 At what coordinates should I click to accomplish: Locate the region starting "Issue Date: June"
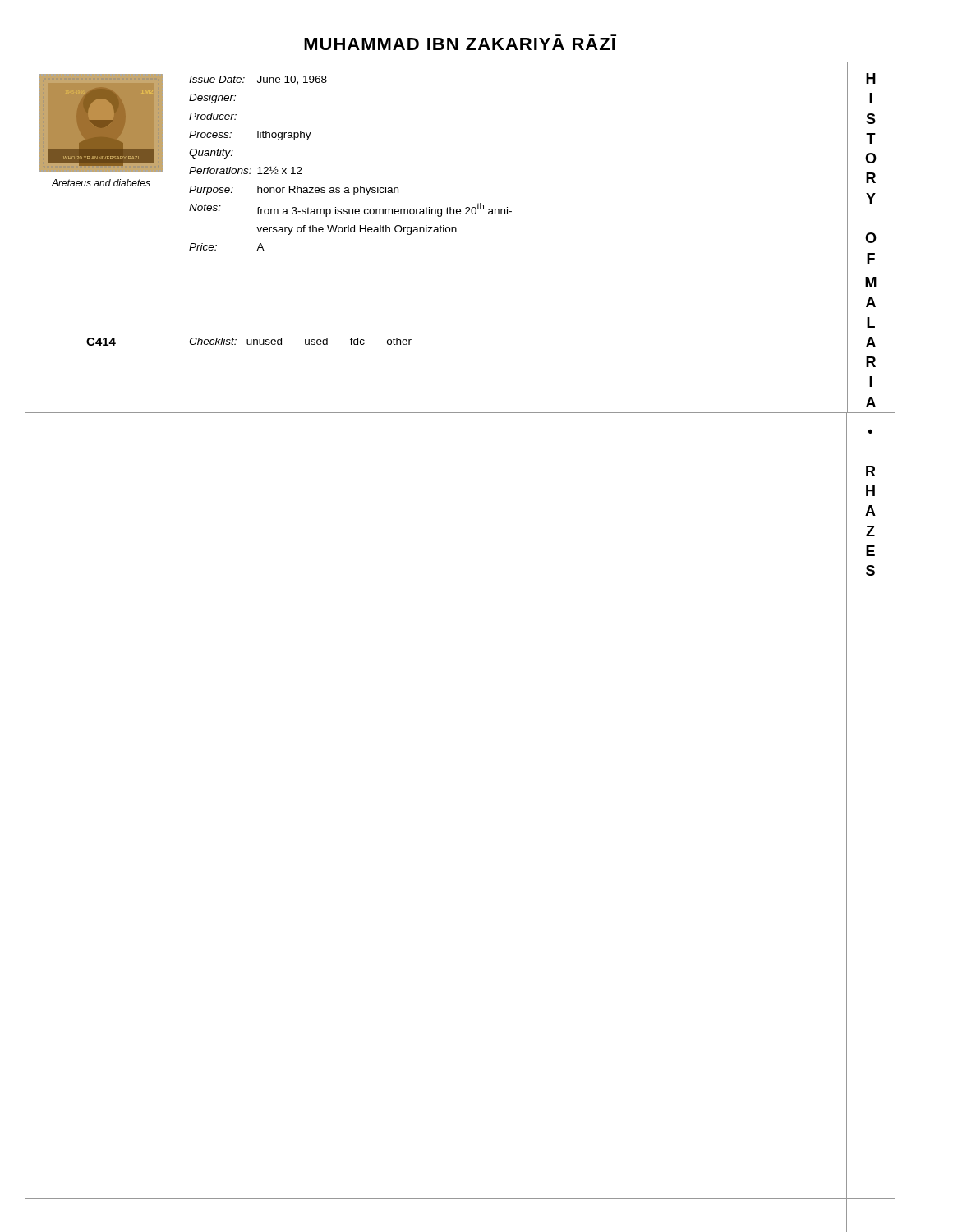click(x=258, y=80)
